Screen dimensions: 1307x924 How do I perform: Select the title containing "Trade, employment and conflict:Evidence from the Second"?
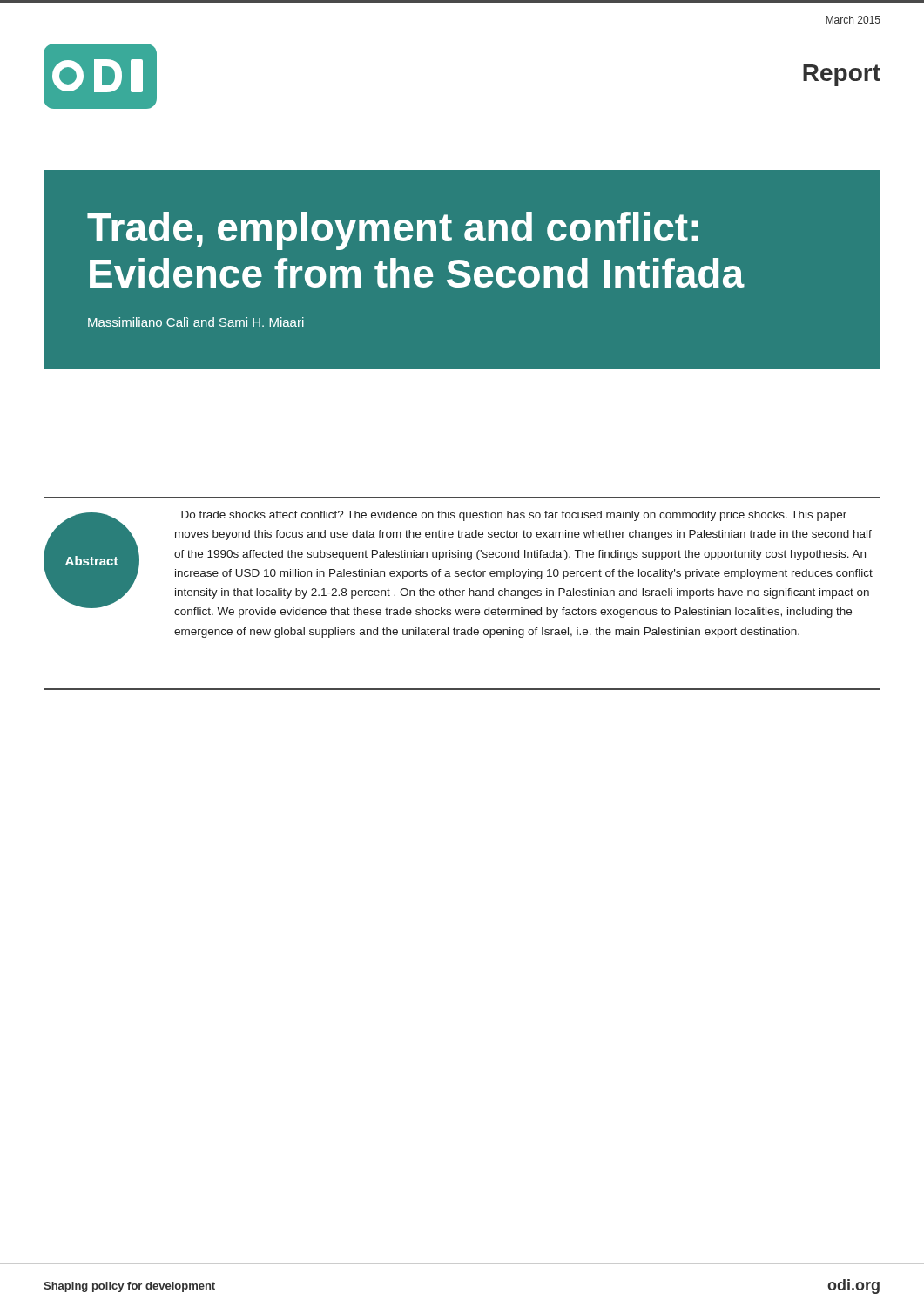[462, 251]
